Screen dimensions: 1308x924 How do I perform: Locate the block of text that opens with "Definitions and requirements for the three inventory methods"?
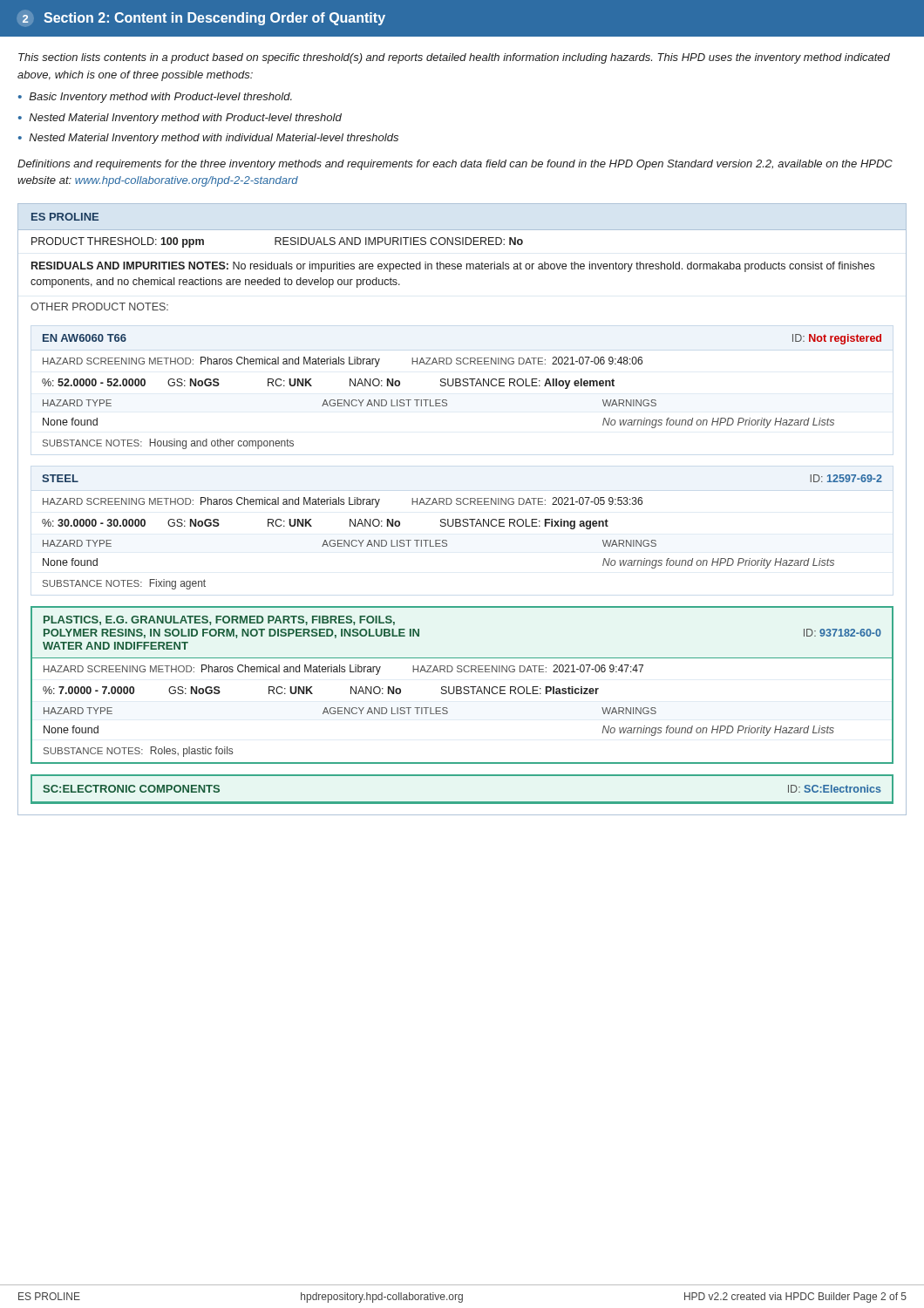pyautogui.click(x=455, y=172)
